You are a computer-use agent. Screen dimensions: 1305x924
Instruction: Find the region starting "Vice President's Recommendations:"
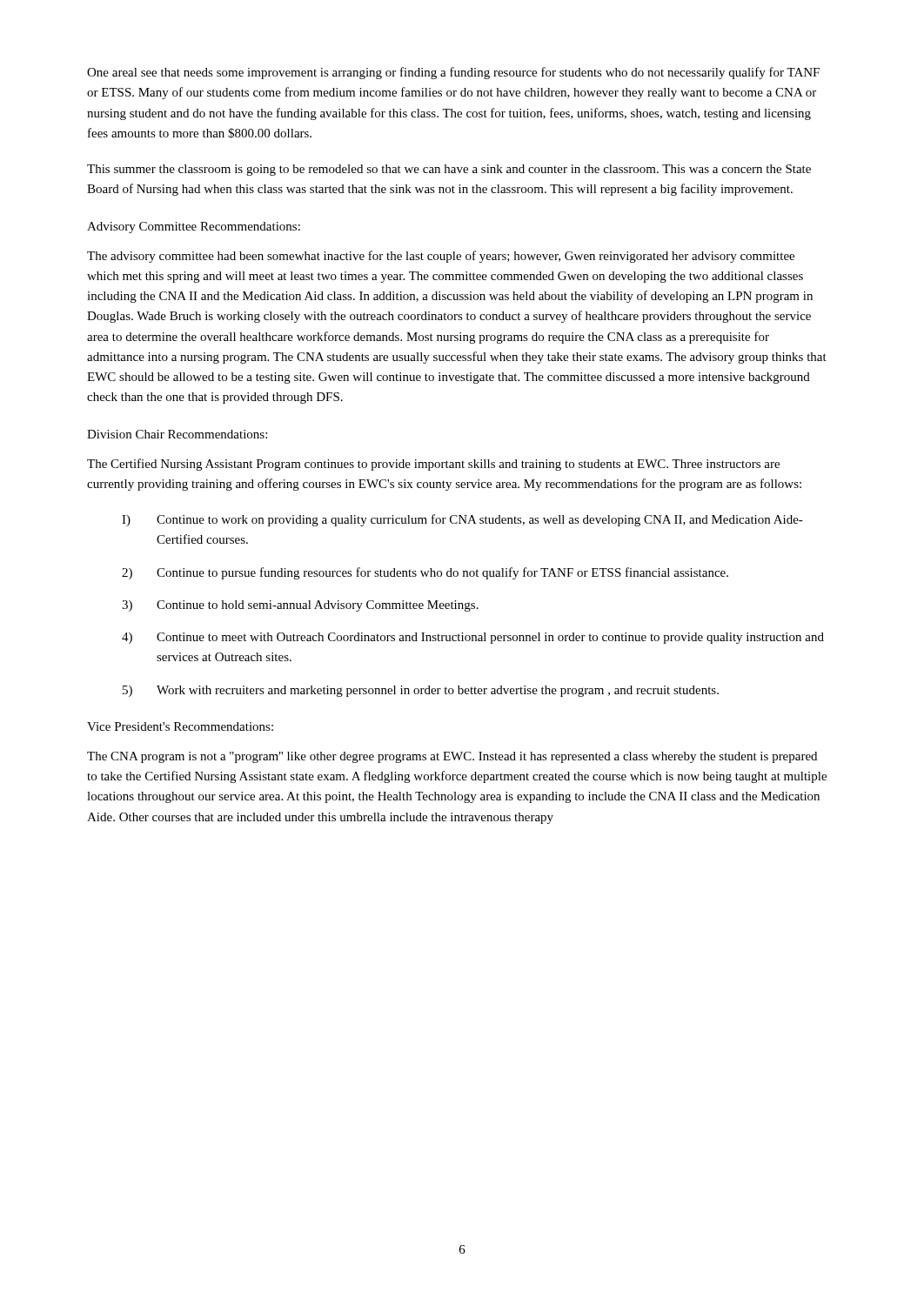(181, 726)
